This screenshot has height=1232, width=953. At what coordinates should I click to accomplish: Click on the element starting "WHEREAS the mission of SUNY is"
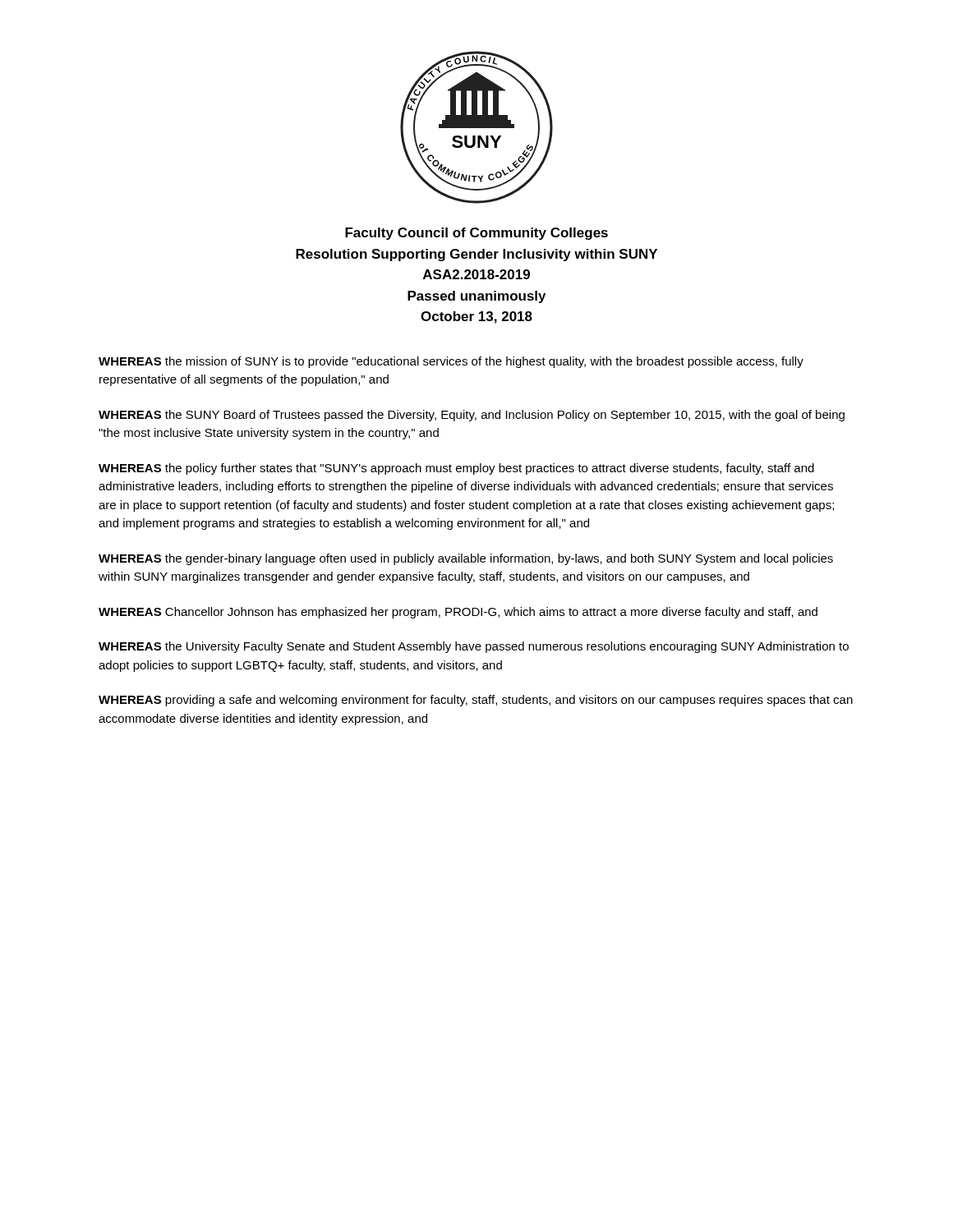point(451,370)
